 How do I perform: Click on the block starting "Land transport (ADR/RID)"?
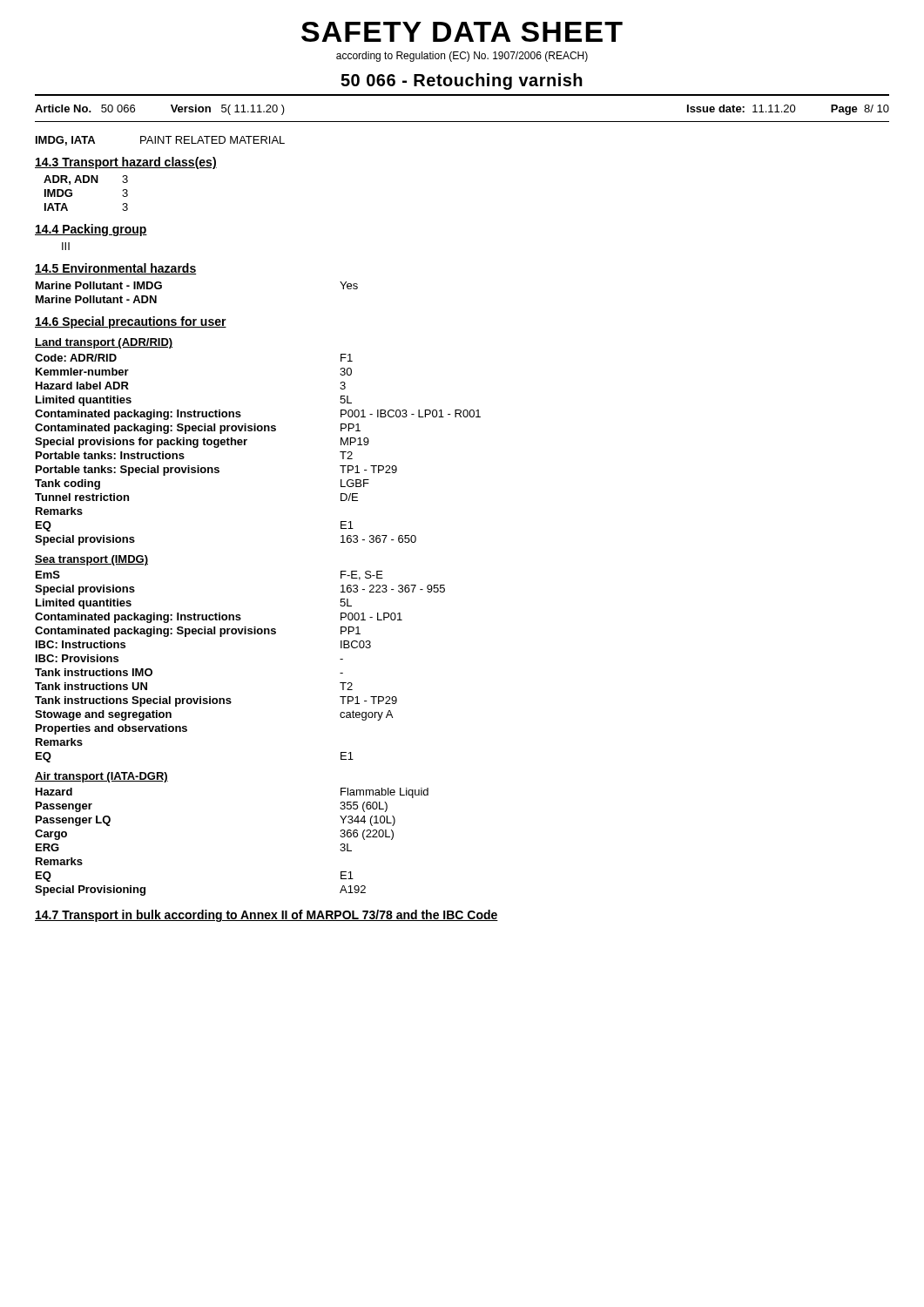[104, 342]
